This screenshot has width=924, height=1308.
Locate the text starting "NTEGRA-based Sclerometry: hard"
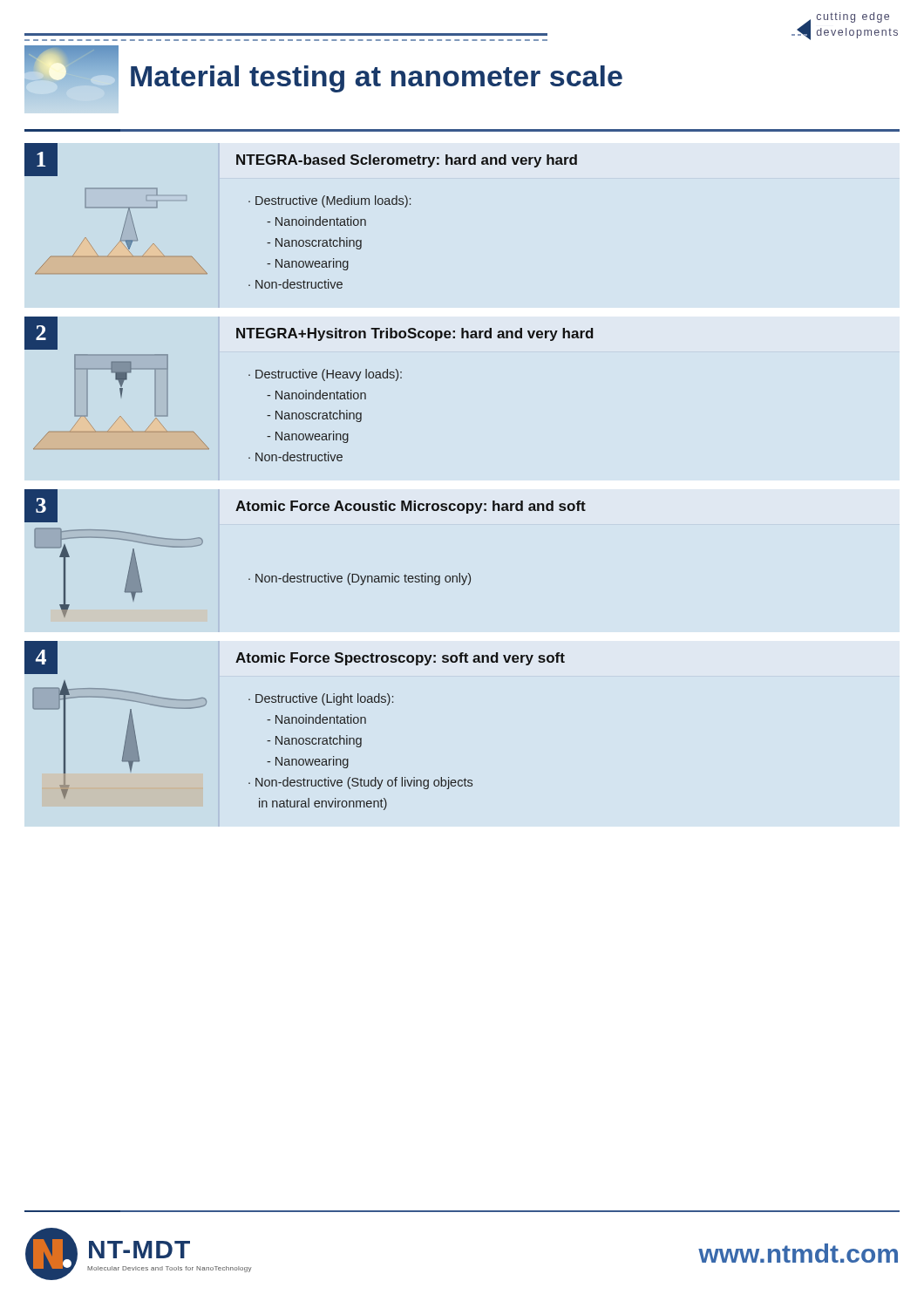point(407,160)
